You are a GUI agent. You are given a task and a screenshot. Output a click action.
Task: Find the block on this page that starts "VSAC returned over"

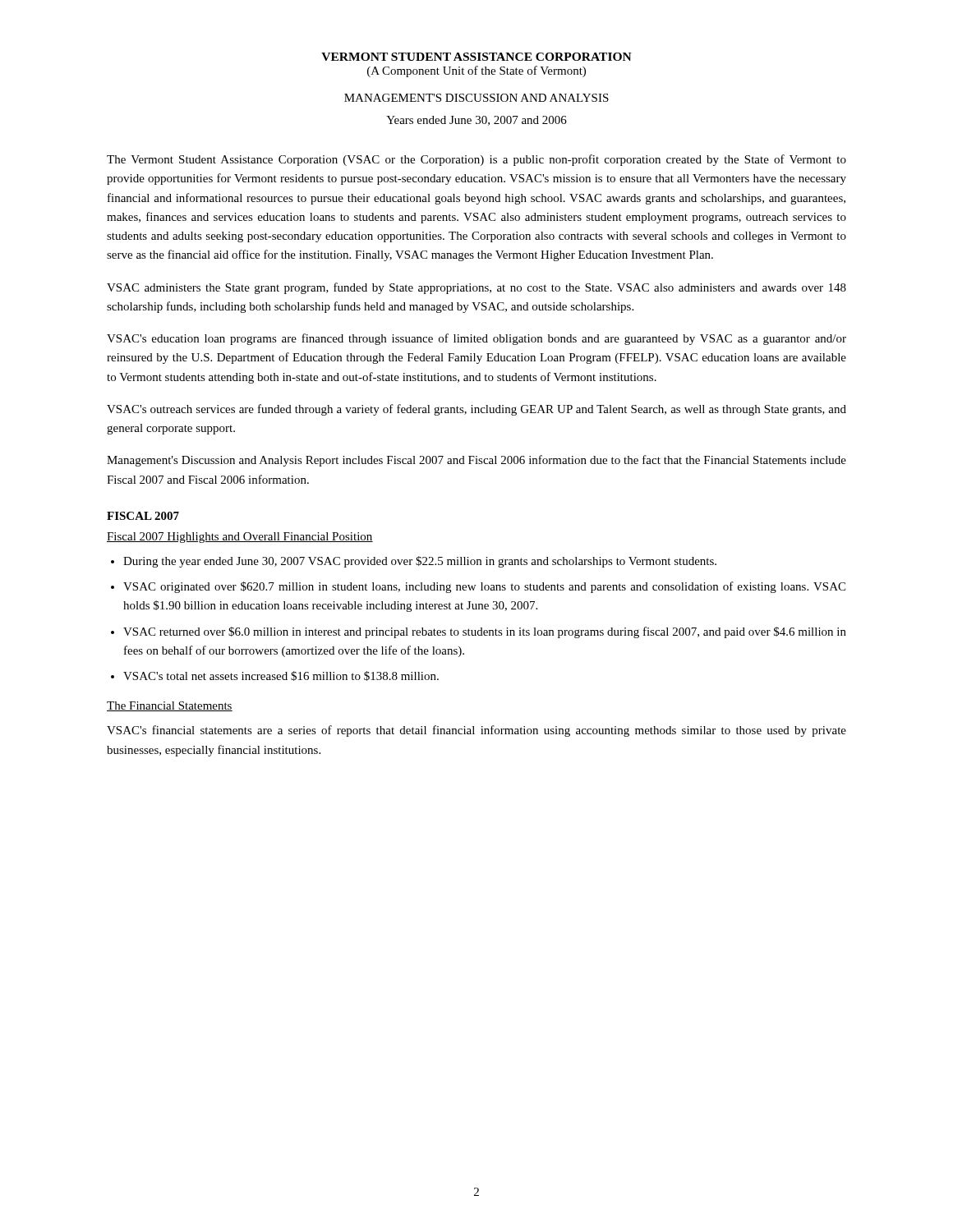[485, 641]
